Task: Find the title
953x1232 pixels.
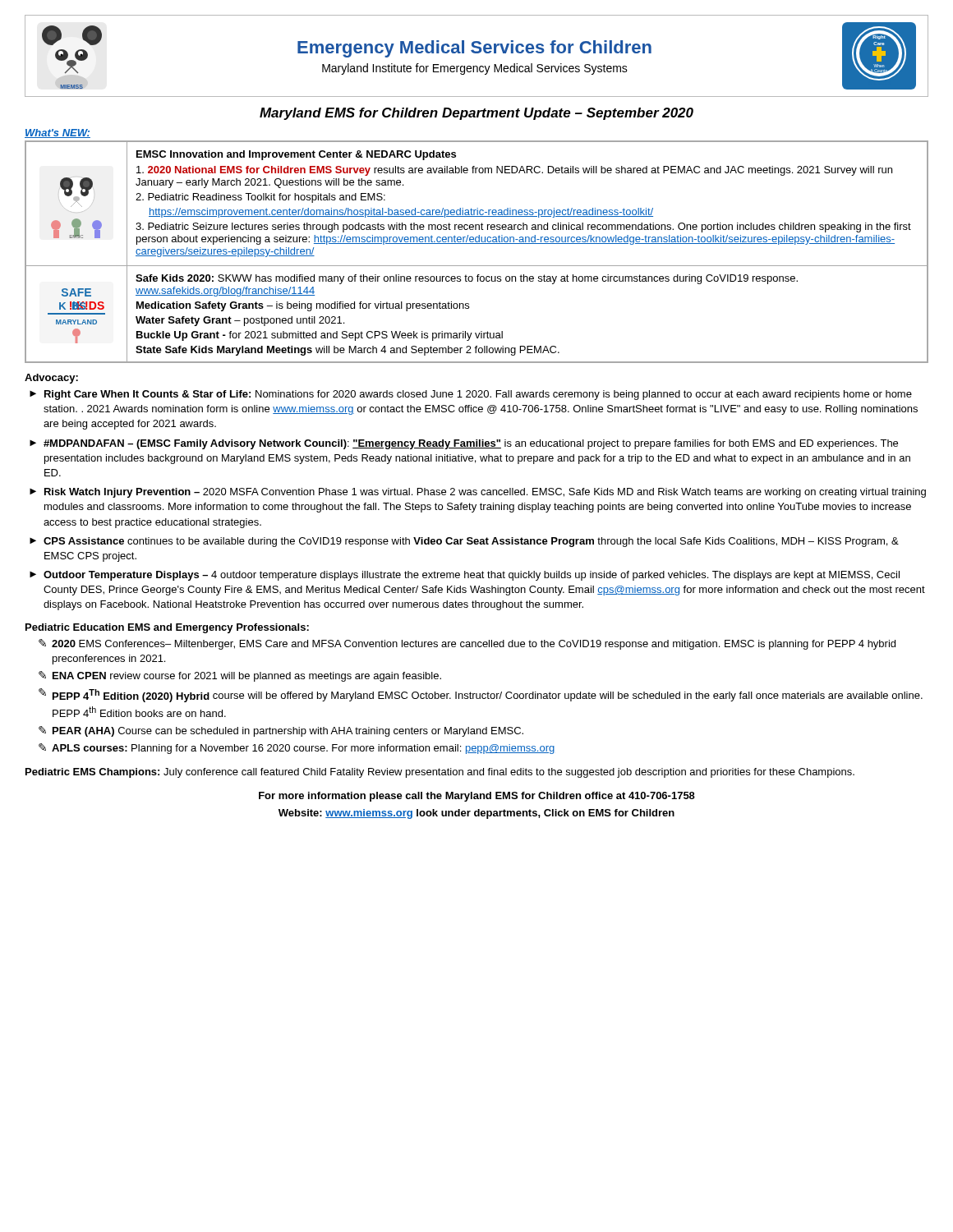Action: coord(476,113)
